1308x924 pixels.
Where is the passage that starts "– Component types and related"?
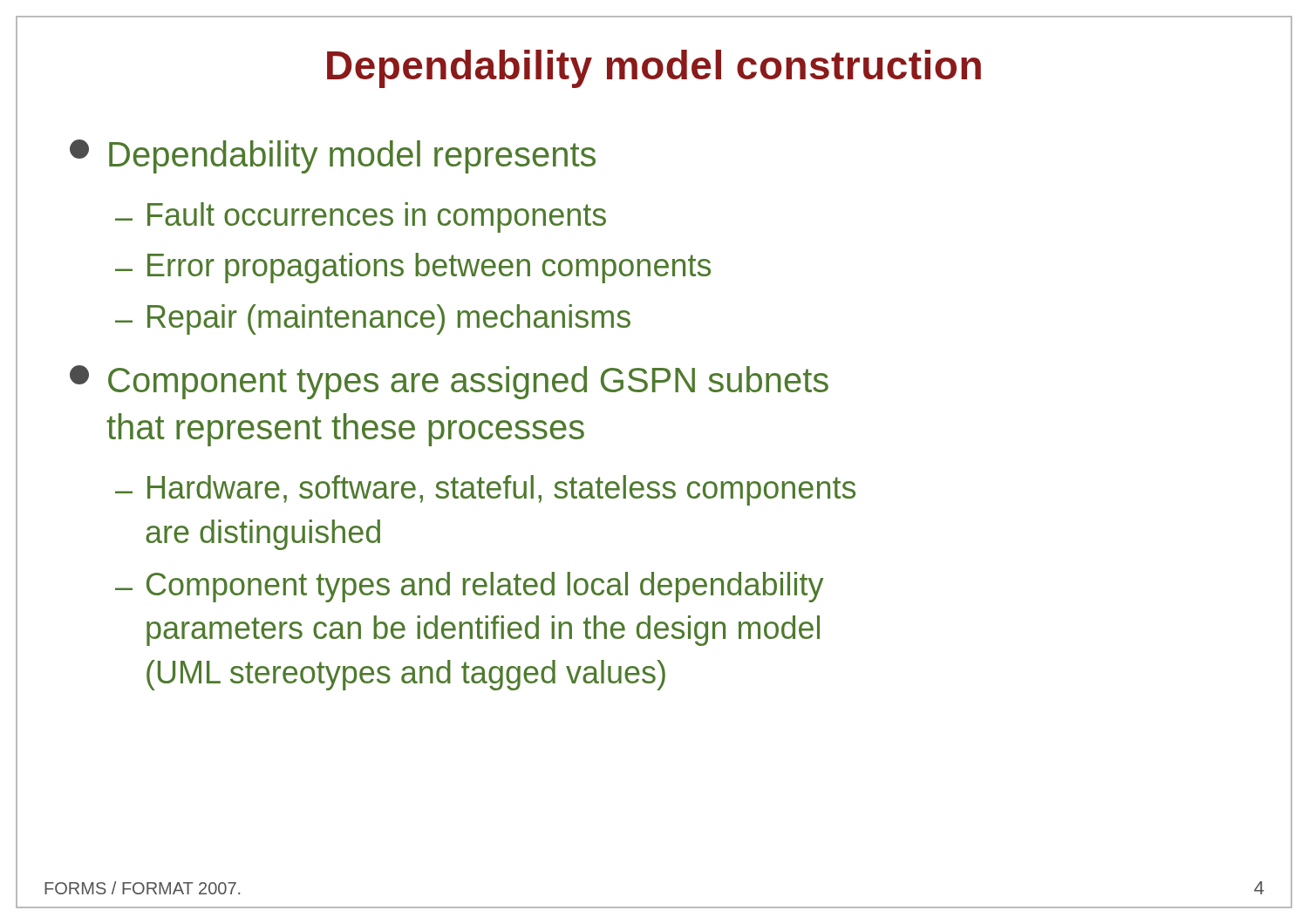(469, 629)
